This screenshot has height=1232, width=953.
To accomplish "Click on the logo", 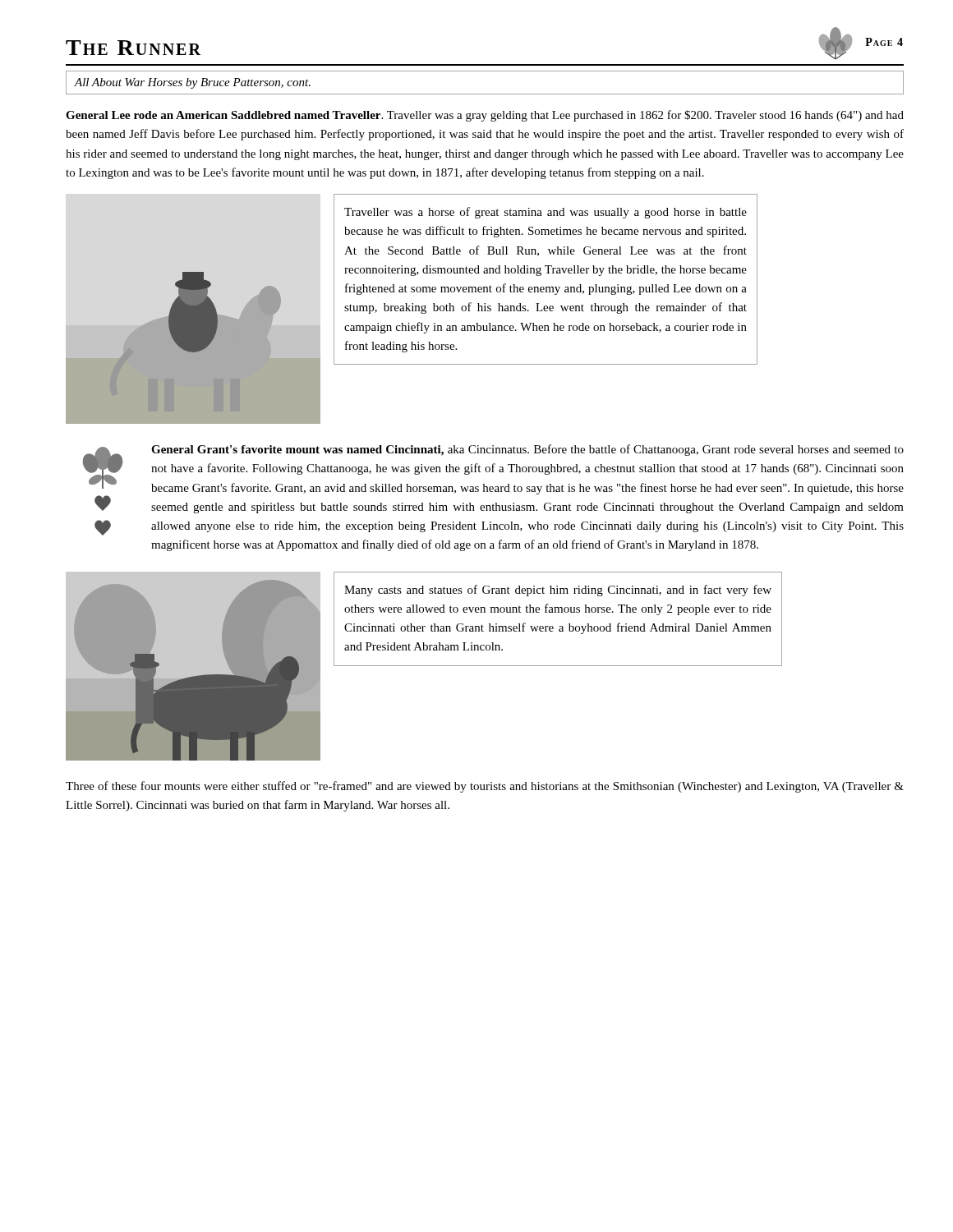I will [x=103, y=497].
